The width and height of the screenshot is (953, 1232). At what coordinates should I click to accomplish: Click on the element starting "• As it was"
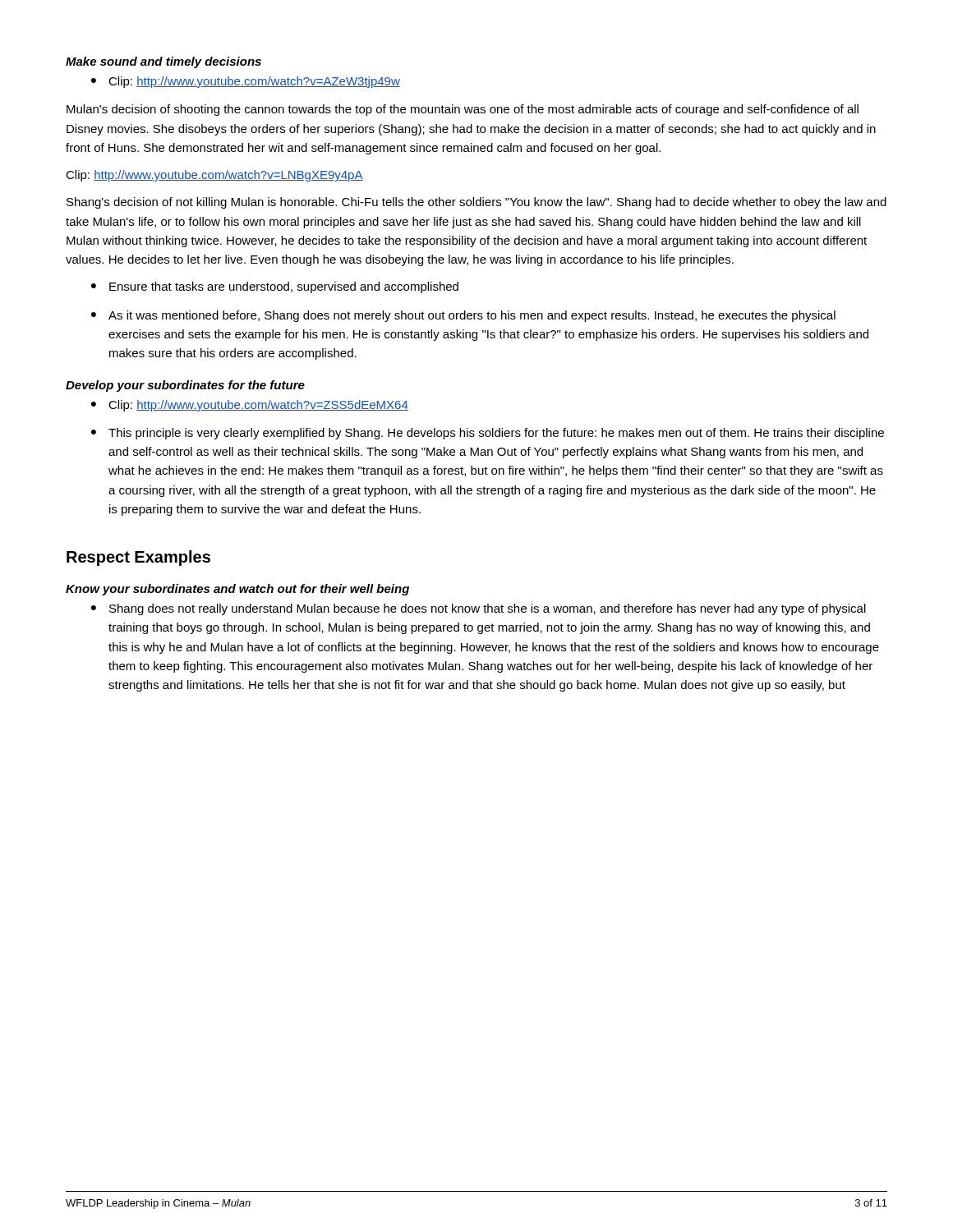click(489, 334)
